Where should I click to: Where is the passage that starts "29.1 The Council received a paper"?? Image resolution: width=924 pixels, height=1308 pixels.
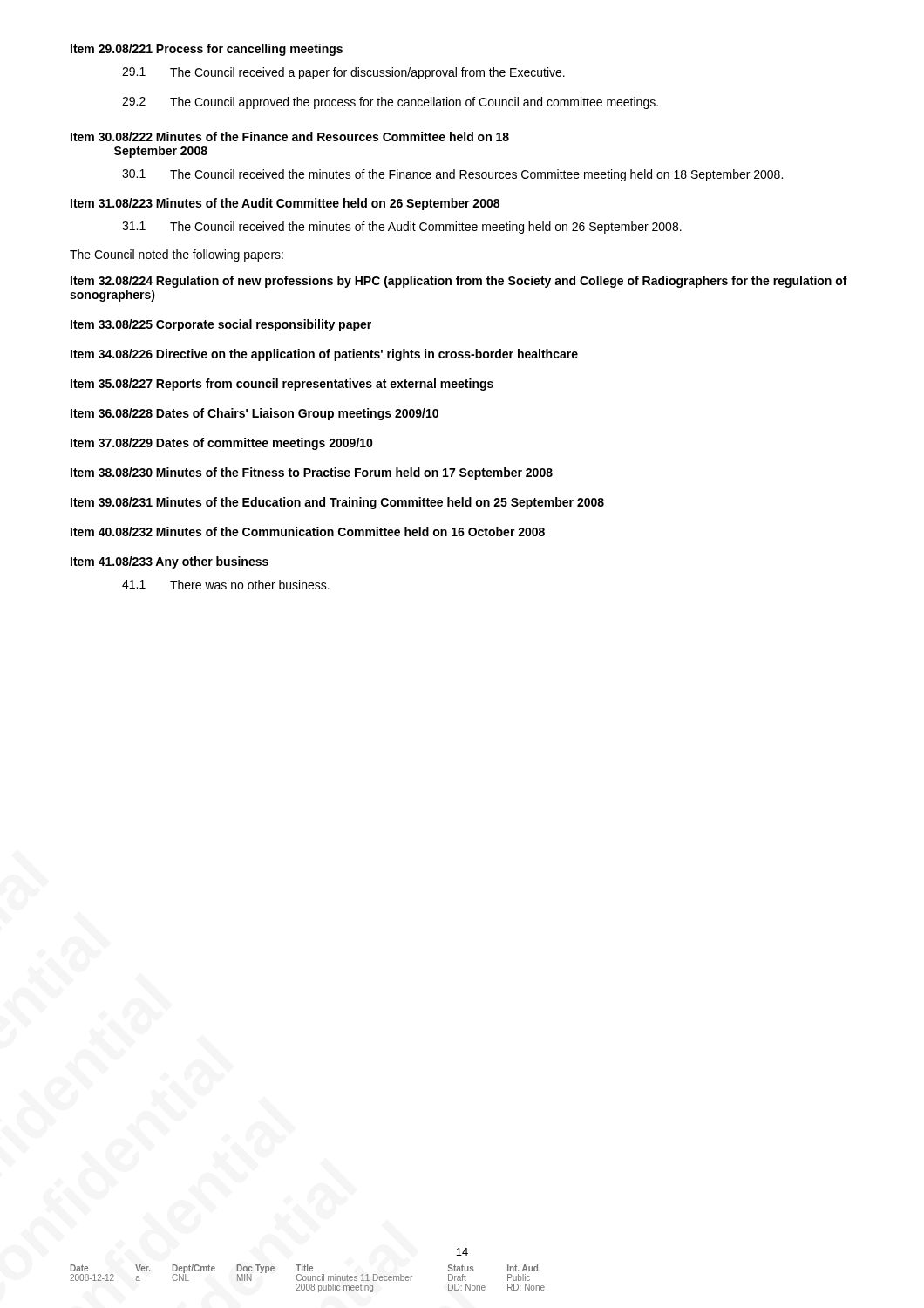click(x=344, y=73)
